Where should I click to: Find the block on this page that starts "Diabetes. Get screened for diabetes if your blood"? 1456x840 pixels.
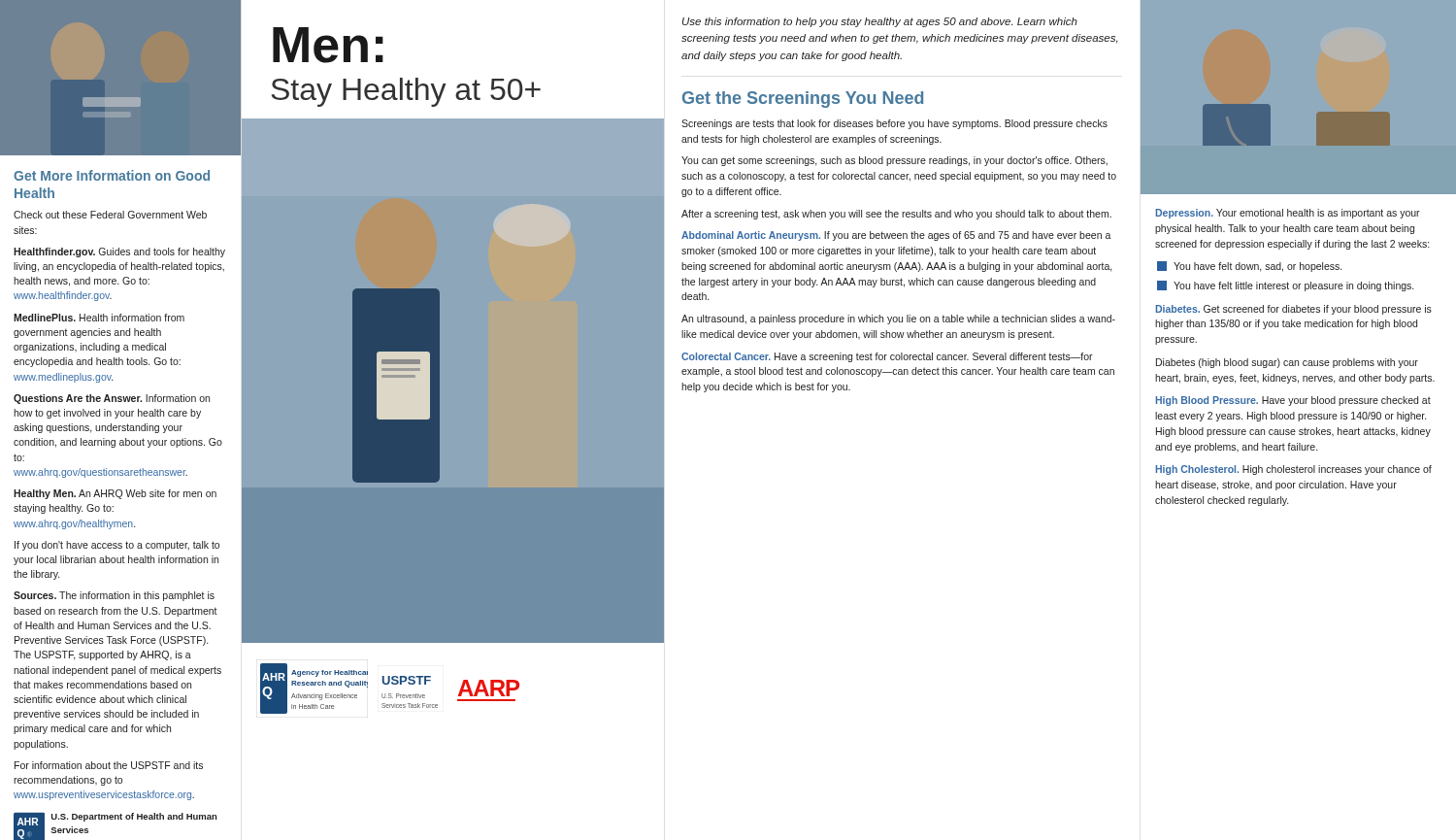pyautogui.click(x=1293, y=324)
